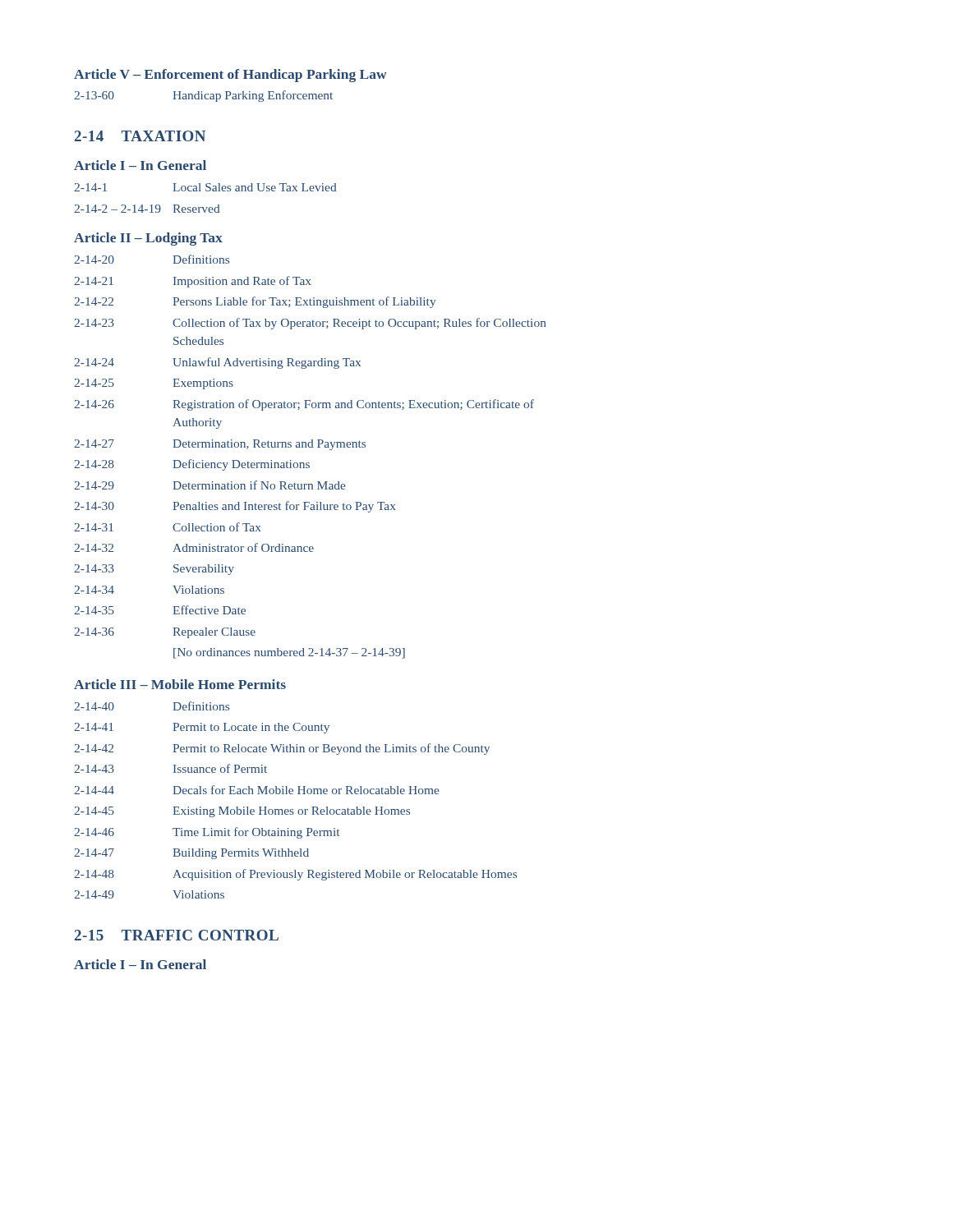
Task: Find the list item that says "2-14-33 Severability"
Action: click(96, 570)
